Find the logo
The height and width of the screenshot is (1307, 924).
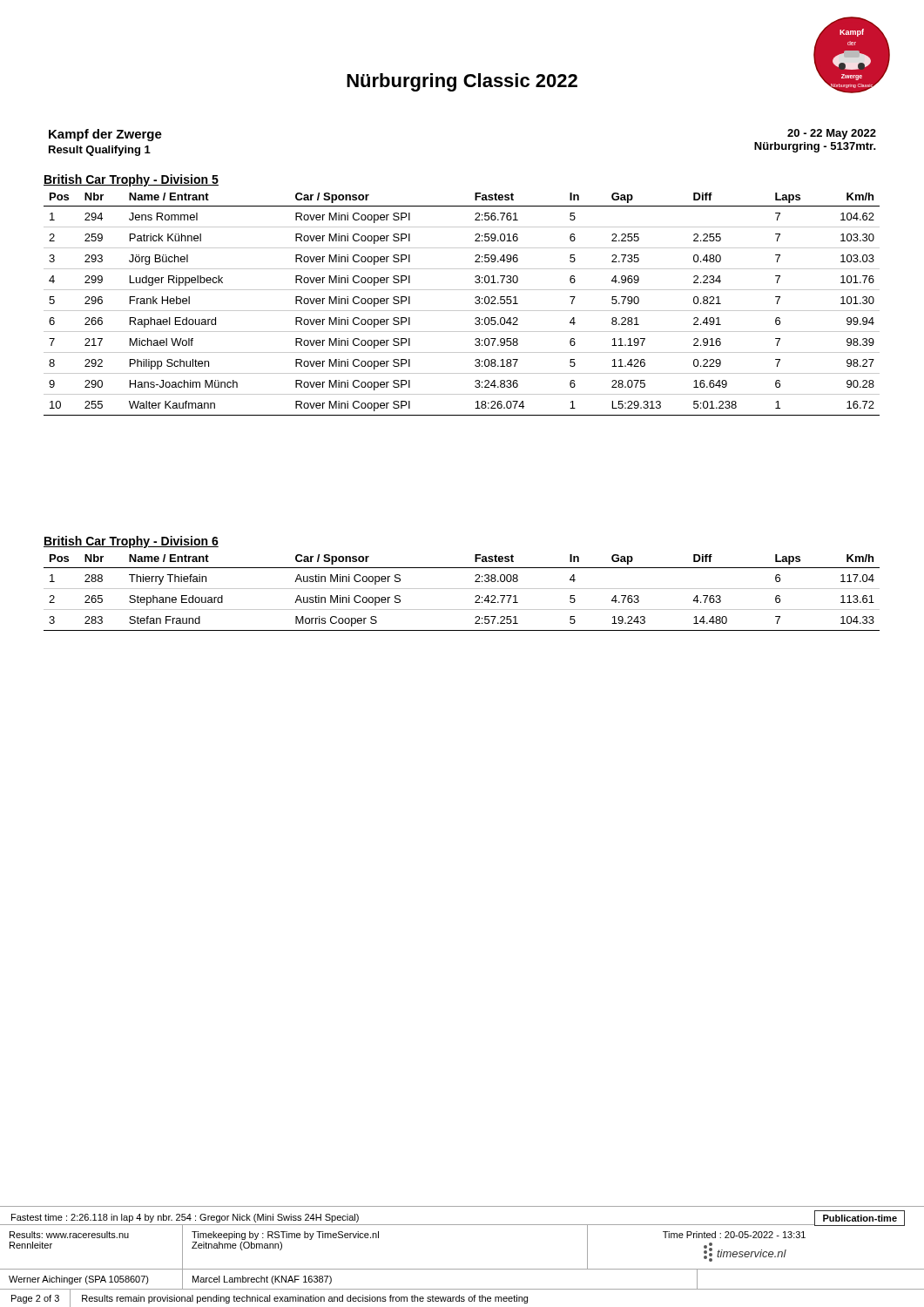coord(852,55)
